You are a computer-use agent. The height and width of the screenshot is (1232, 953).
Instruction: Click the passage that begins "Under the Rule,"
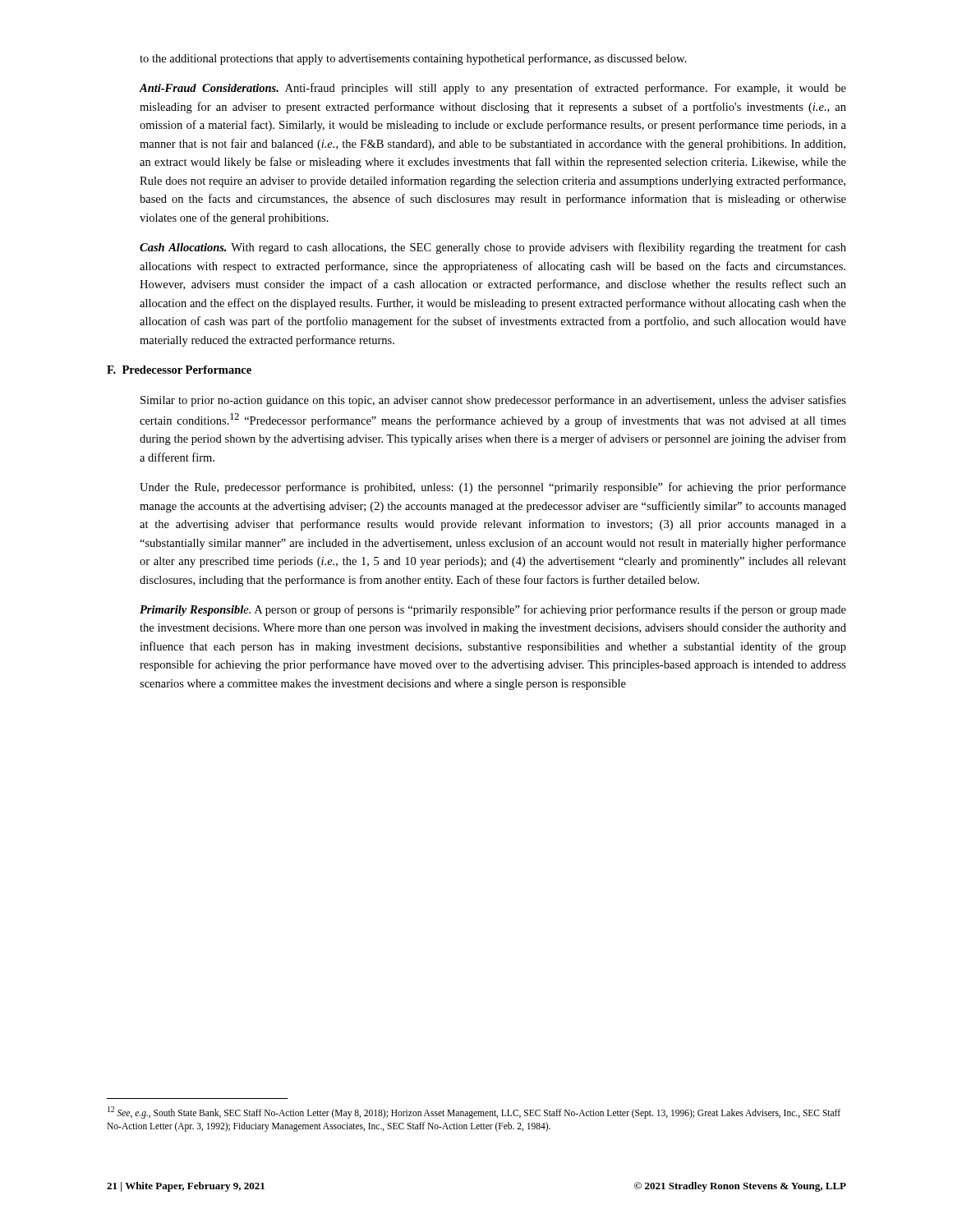click(493, 533)
